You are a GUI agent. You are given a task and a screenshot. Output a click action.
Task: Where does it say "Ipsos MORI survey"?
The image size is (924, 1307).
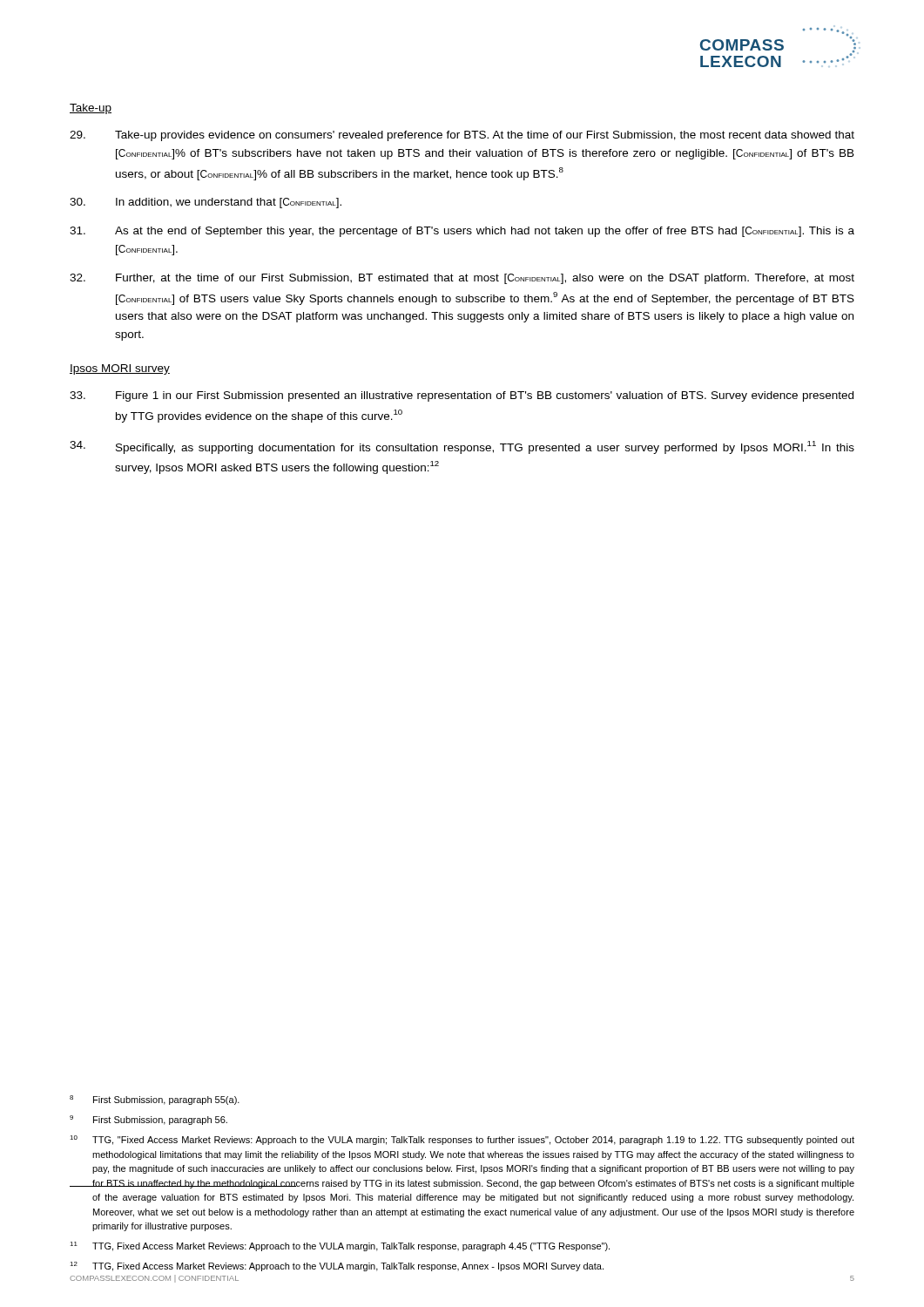click(120, 368)
